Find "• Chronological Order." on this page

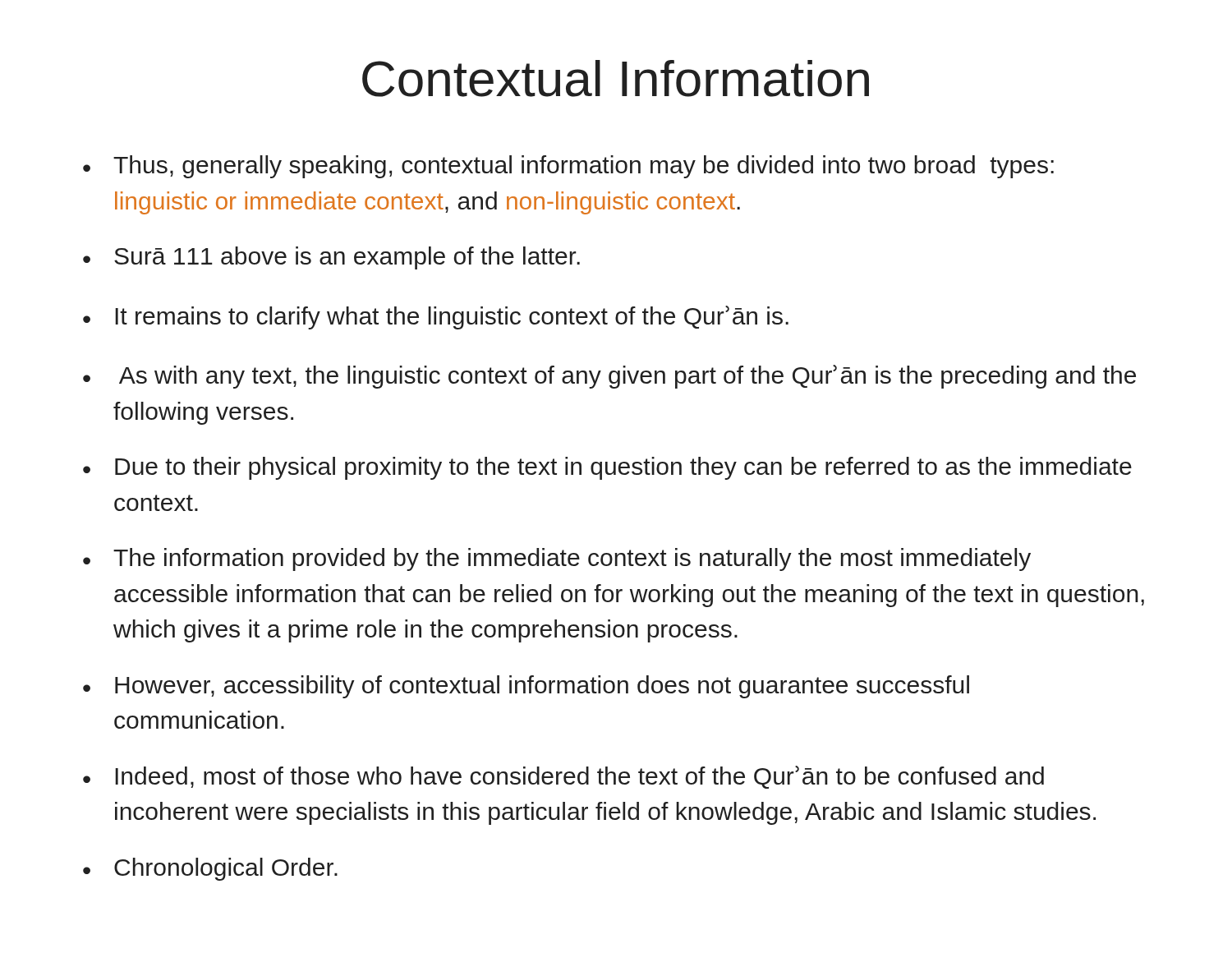210,869
